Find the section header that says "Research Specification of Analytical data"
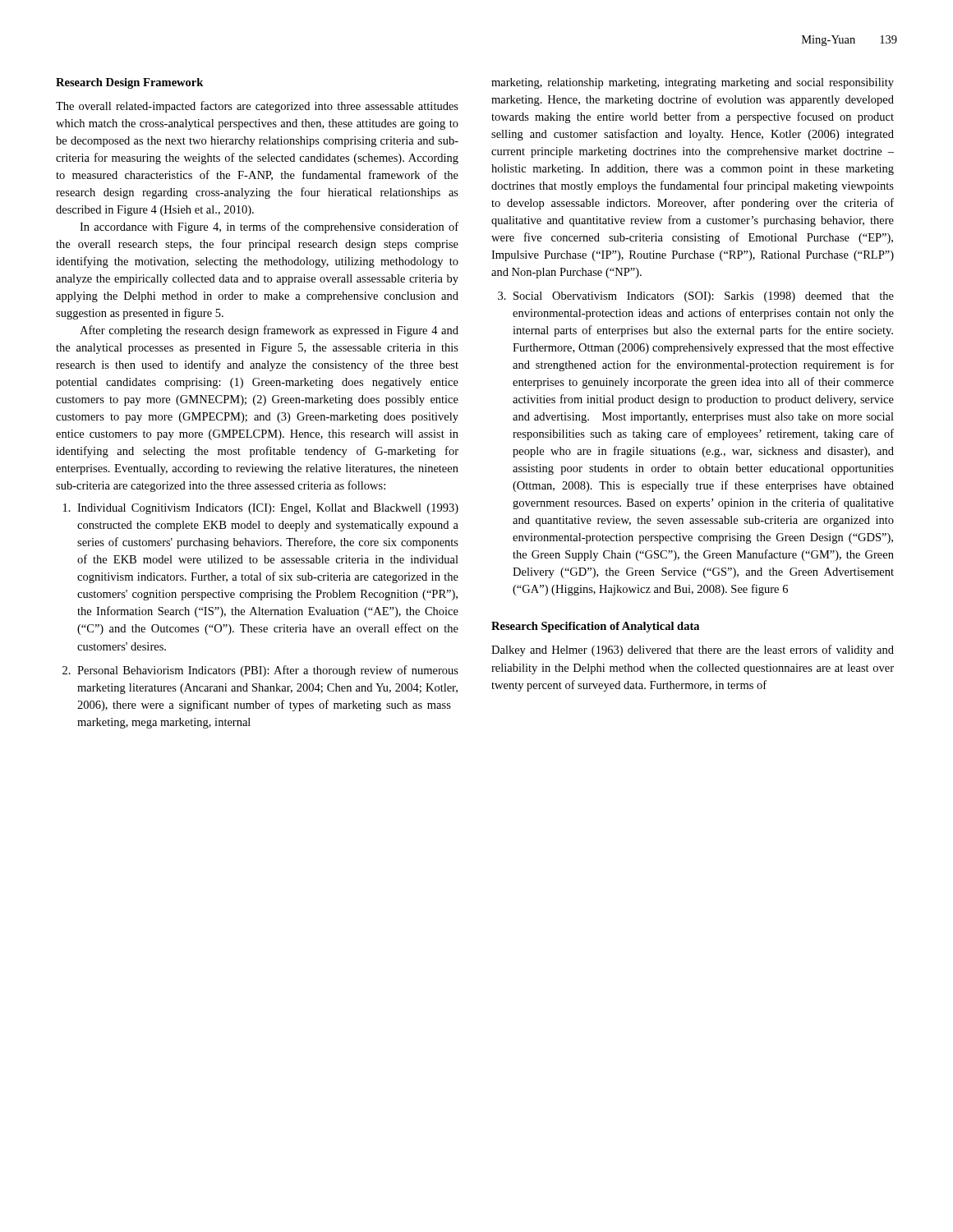The height and width of the screenshot is (1232, 953). pyautogui.click(x=595, y=626)
